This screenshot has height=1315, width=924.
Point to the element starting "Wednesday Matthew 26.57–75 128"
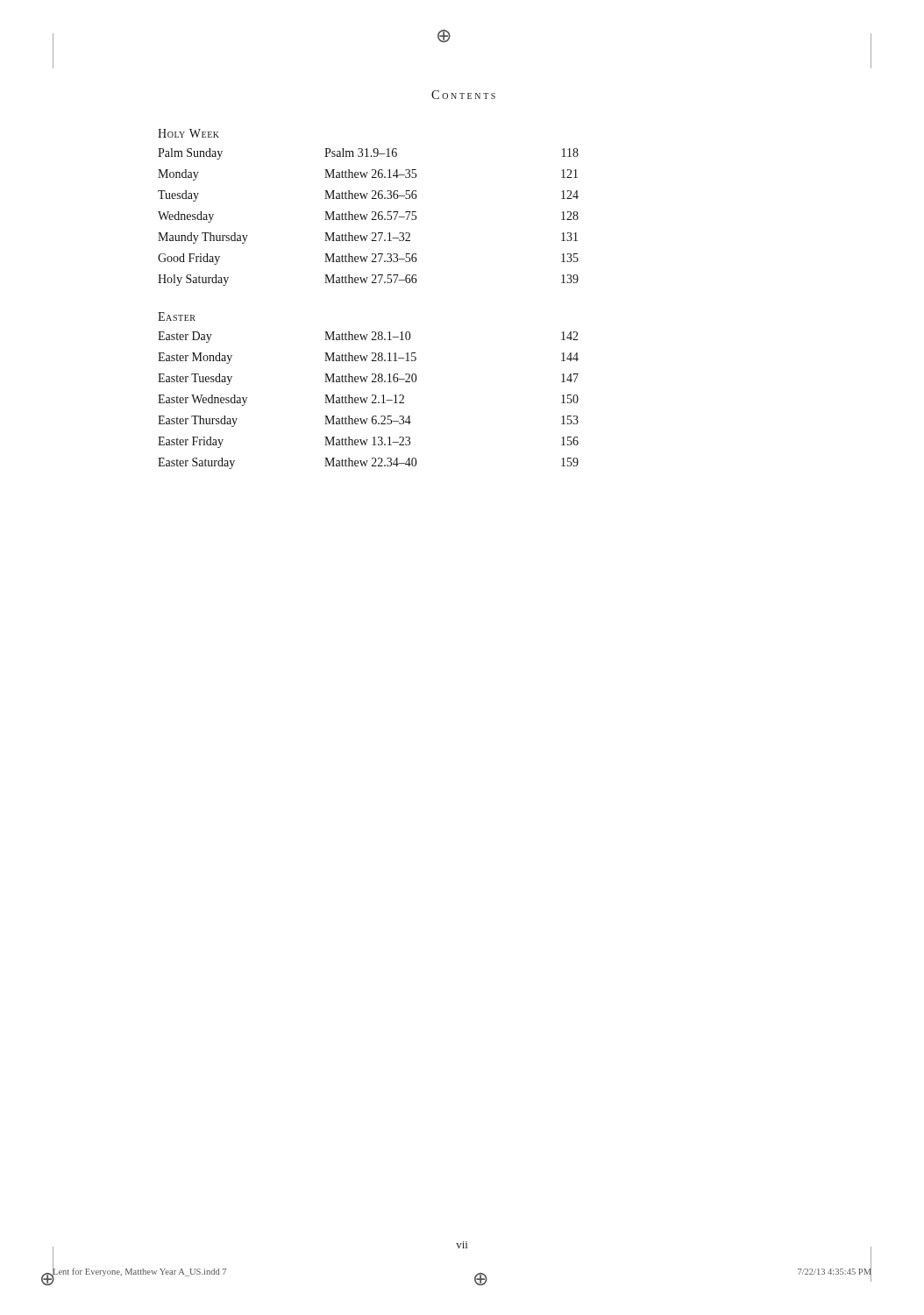pyautogui.click(x=368, y=217)
